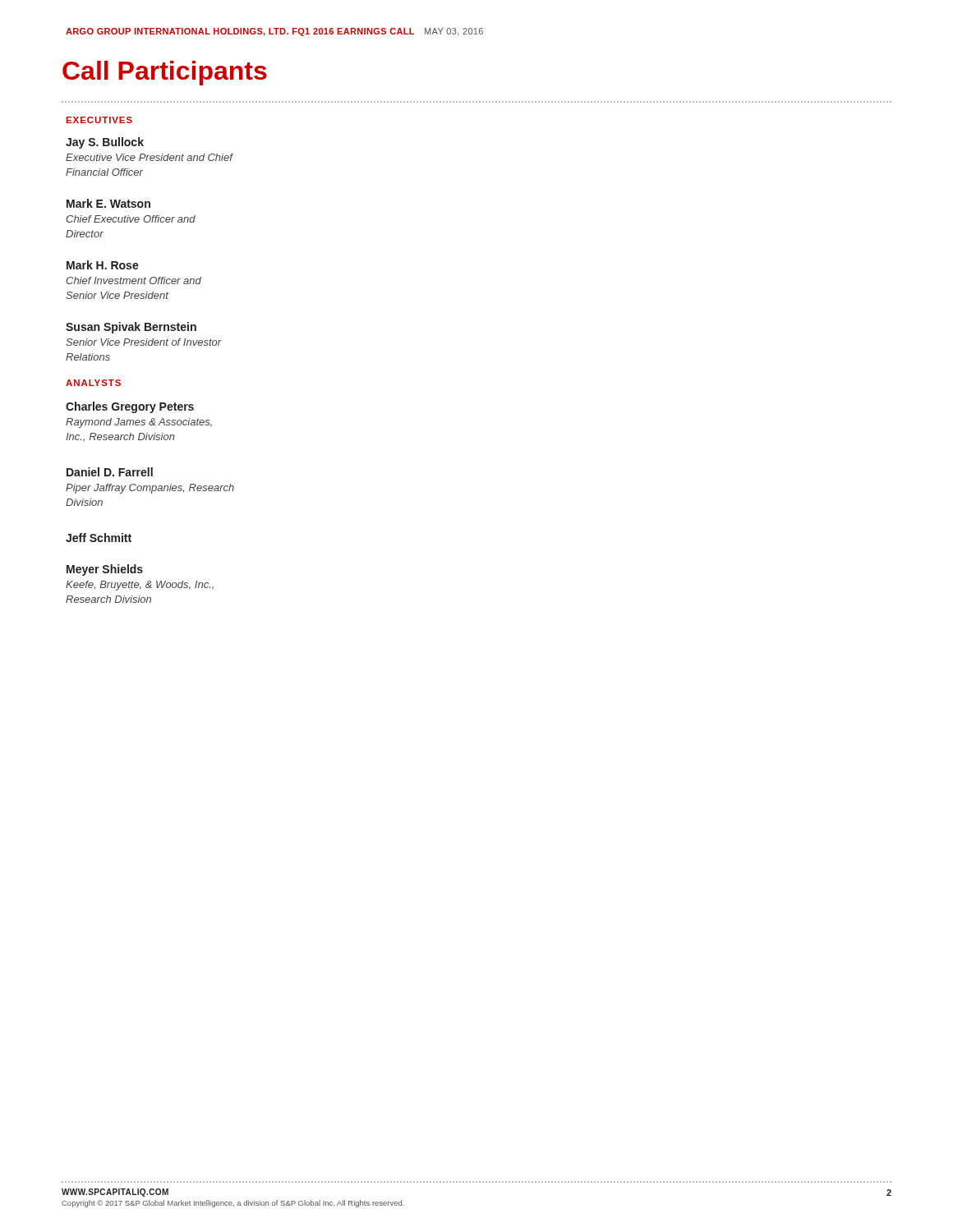Click on the region starting "Mark E. Watson Chief"
The height and width of the screenshot is (1232, 953).
[130, 219]
